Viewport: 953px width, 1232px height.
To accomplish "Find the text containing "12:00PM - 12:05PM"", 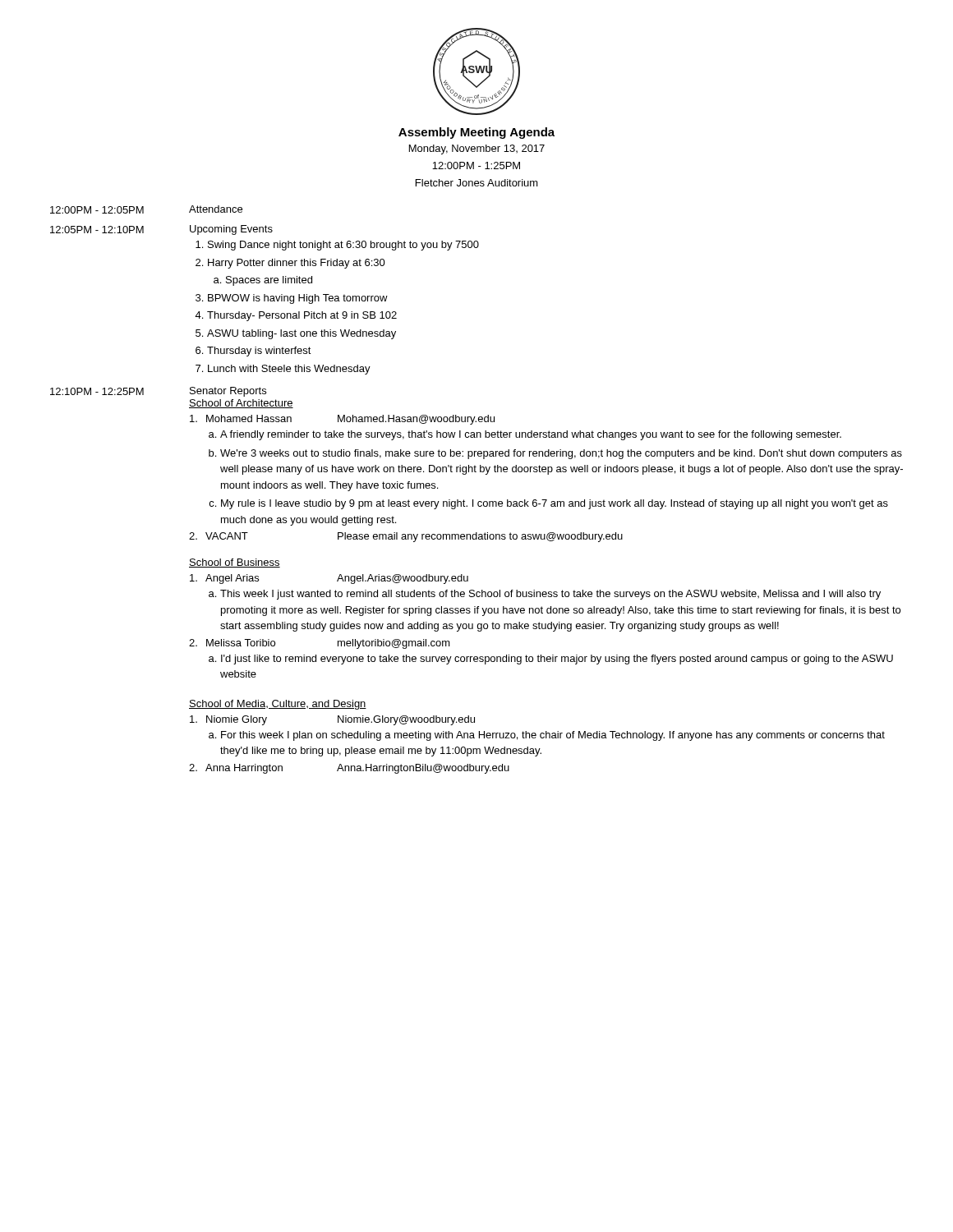I will 97,210.
